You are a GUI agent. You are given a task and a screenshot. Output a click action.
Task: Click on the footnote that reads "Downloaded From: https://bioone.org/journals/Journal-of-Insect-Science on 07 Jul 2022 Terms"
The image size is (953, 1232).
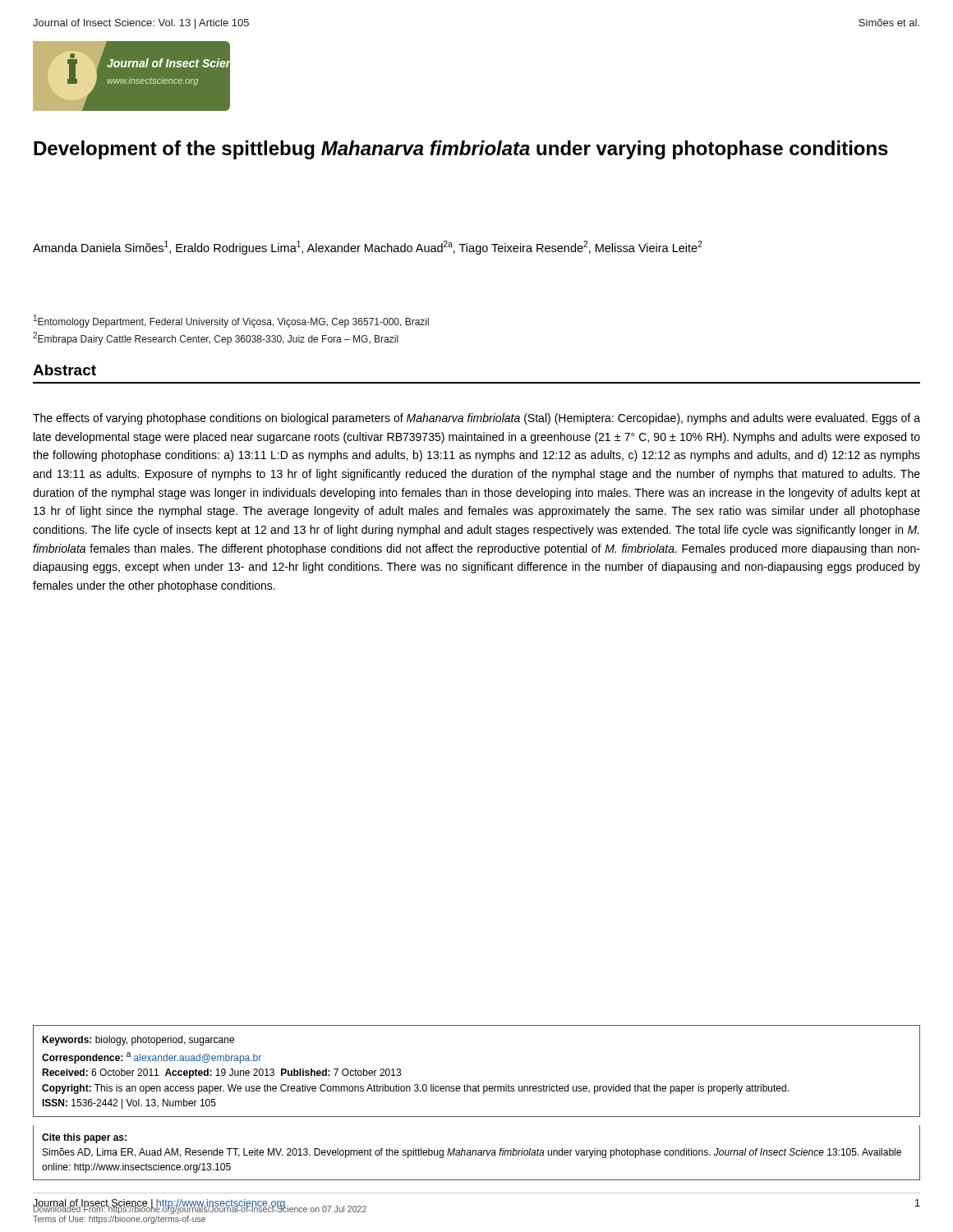(x=200, y=1214)
